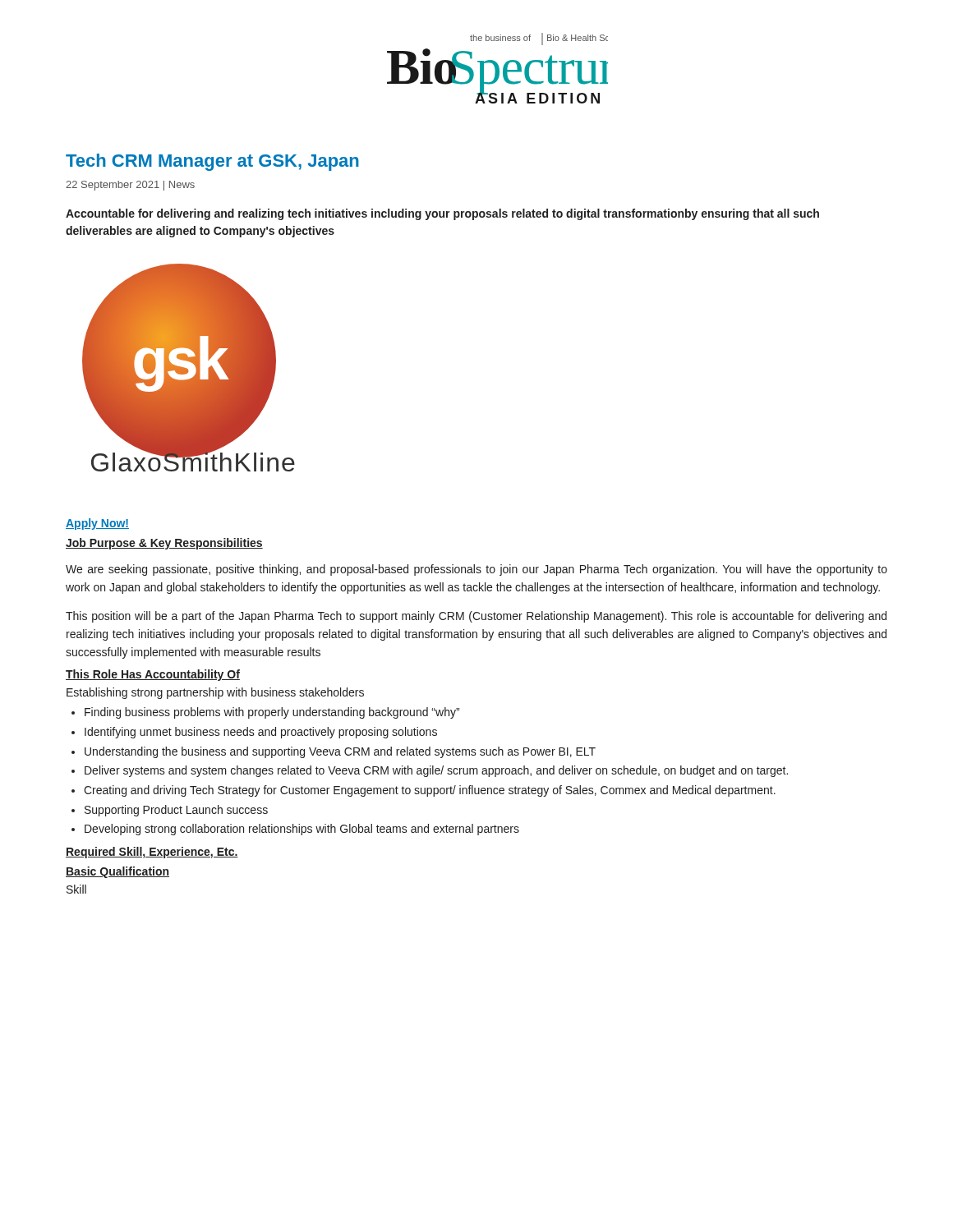Locate the section header that says "Job Purpose & Key Responsibilities"

(164, 544)
